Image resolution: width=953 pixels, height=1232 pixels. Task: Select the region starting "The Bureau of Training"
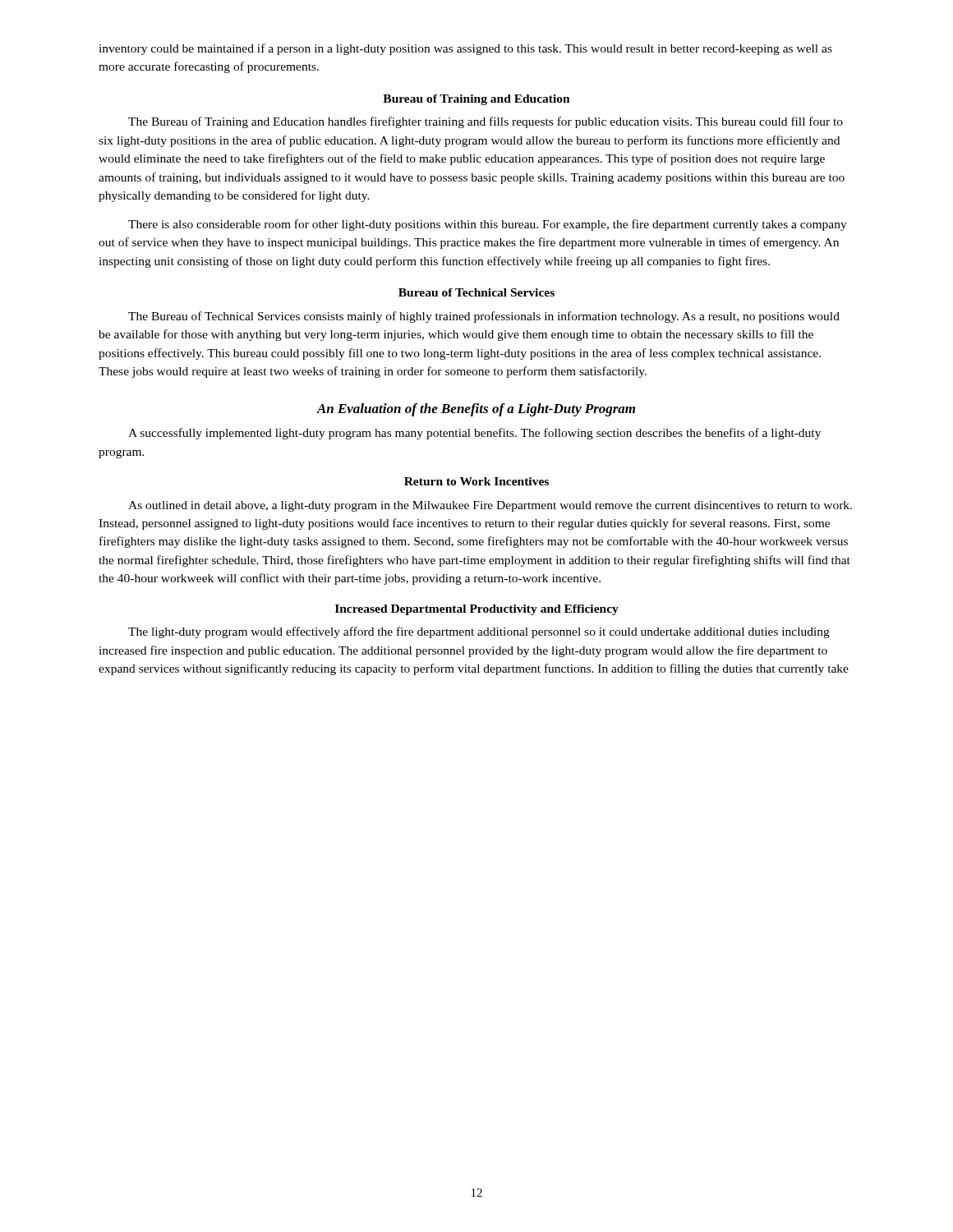coord(476,159)
